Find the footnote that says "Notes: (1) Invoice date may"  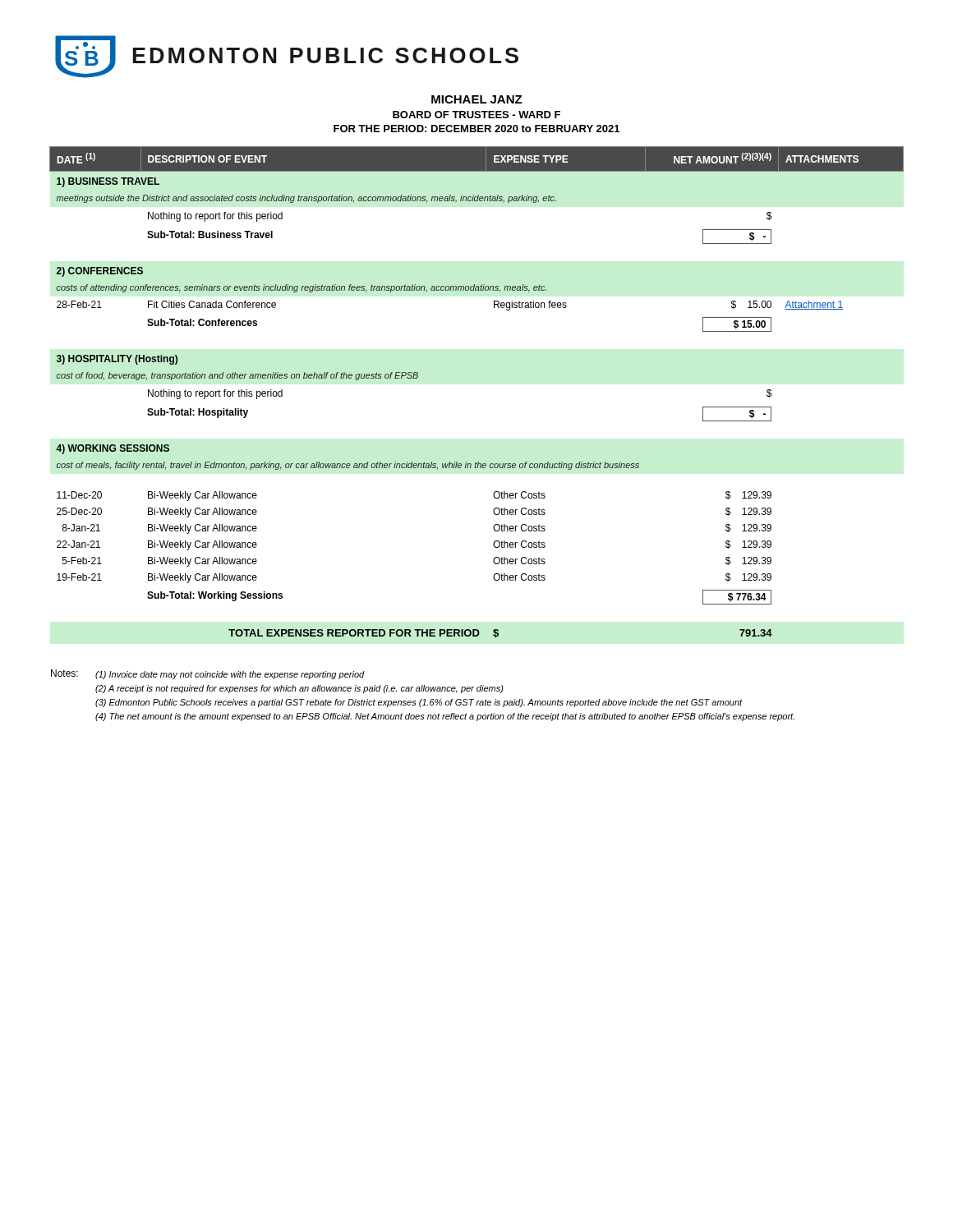pos(476,696)
